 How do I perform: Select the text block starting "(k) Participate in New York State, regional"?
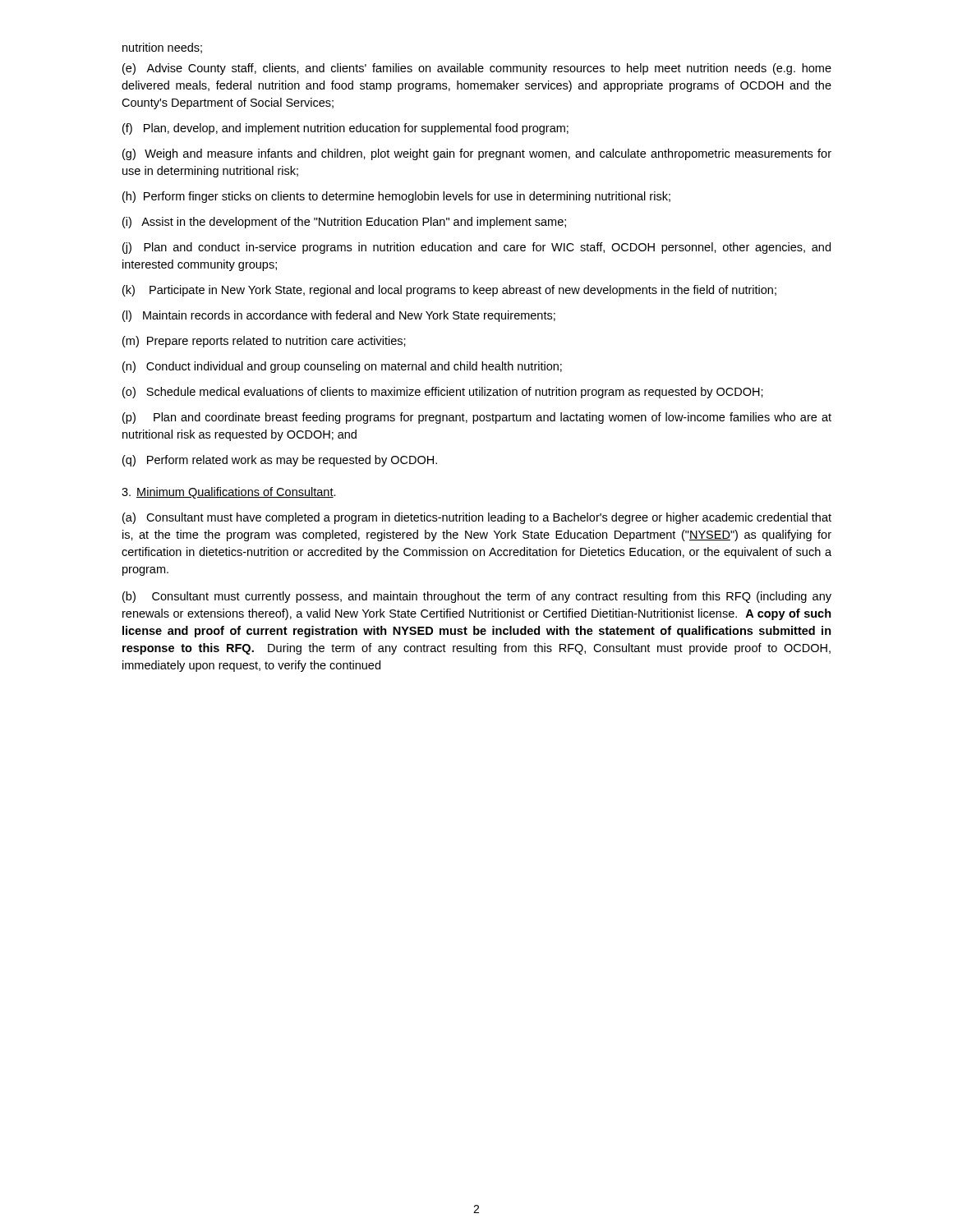tap(449, 290)
